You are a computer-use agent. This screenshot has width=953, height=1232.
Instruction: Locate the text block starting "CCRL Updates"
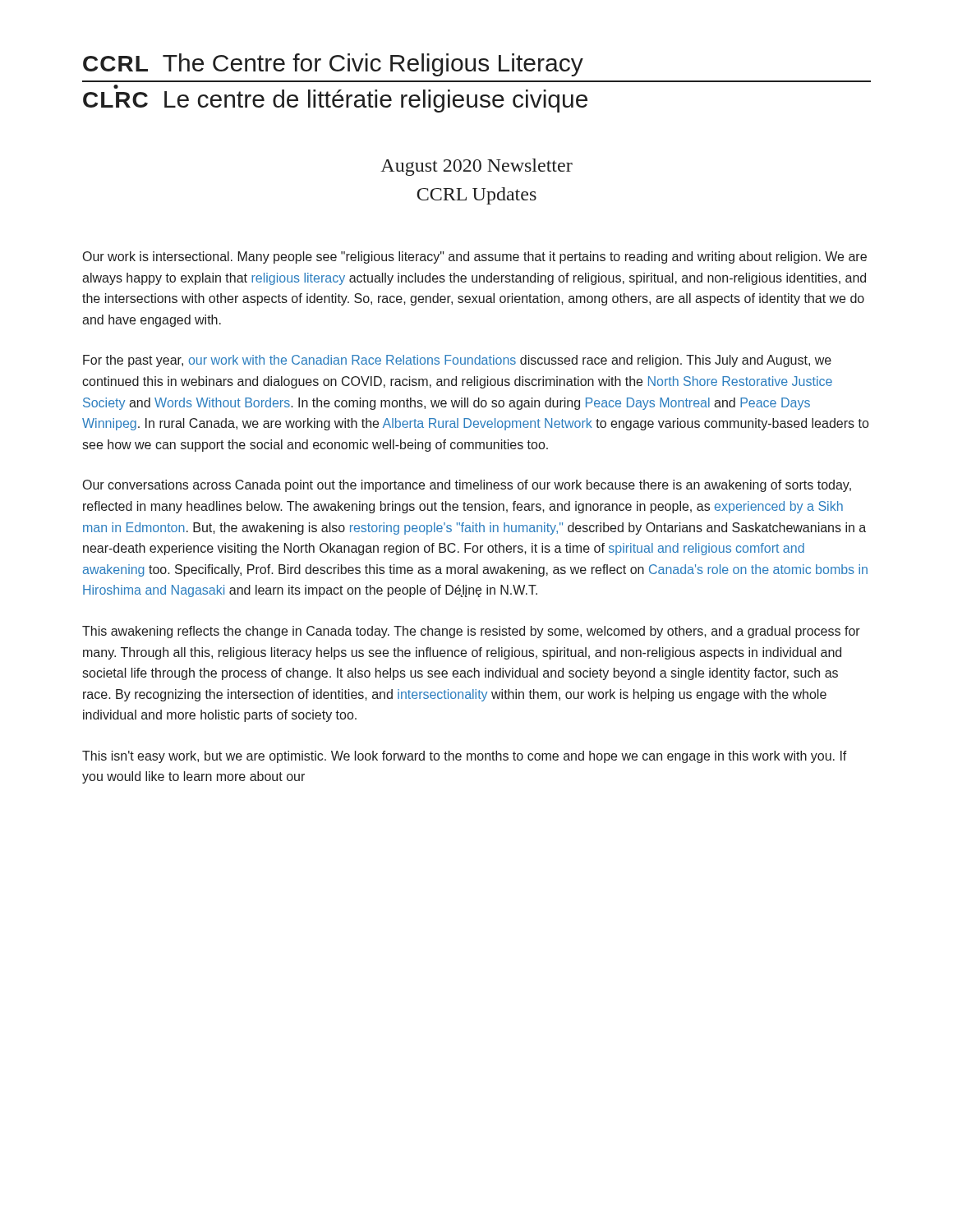(476, 194)
